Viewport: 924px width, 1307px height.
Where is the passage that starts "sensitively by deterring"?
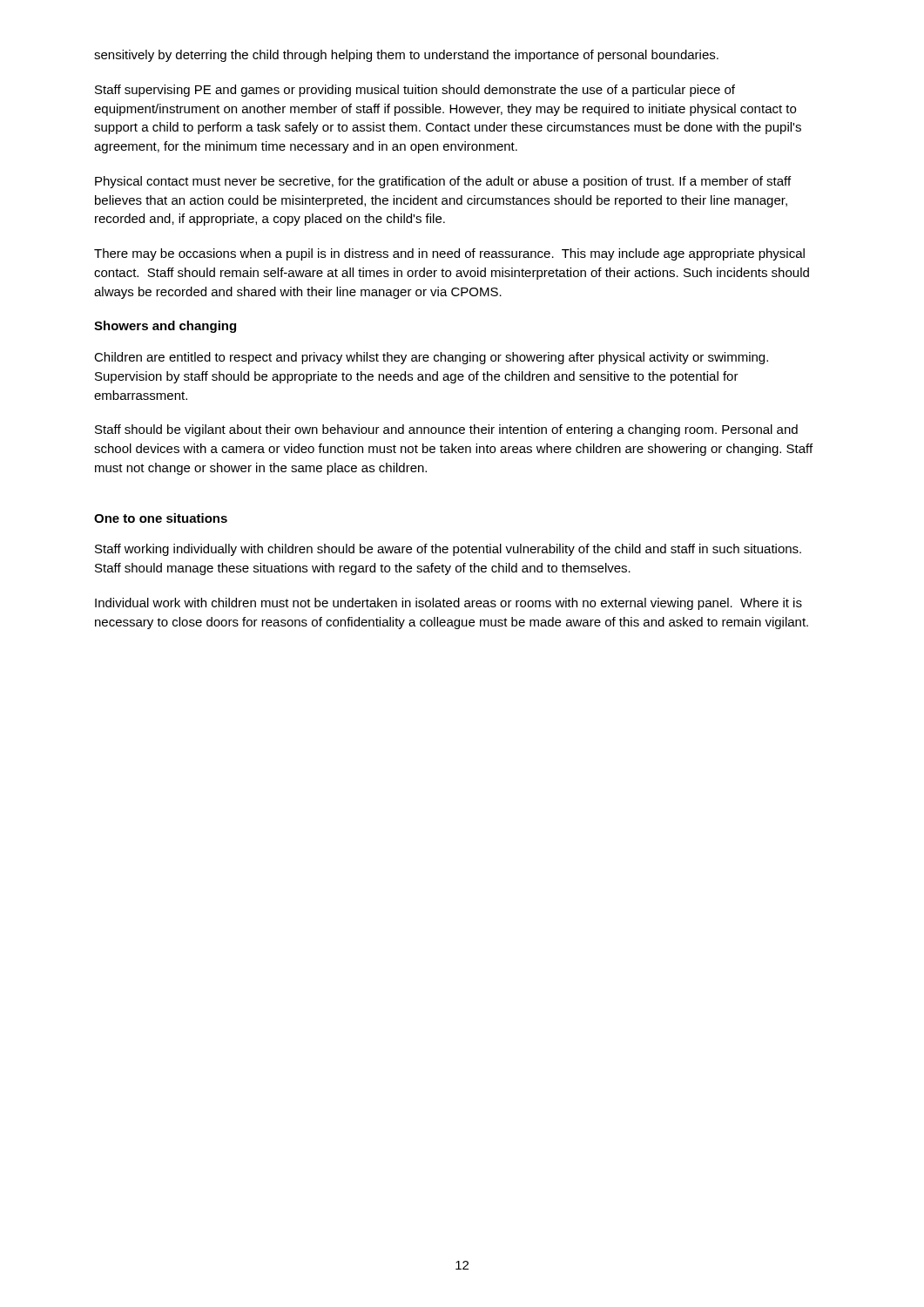407,54
